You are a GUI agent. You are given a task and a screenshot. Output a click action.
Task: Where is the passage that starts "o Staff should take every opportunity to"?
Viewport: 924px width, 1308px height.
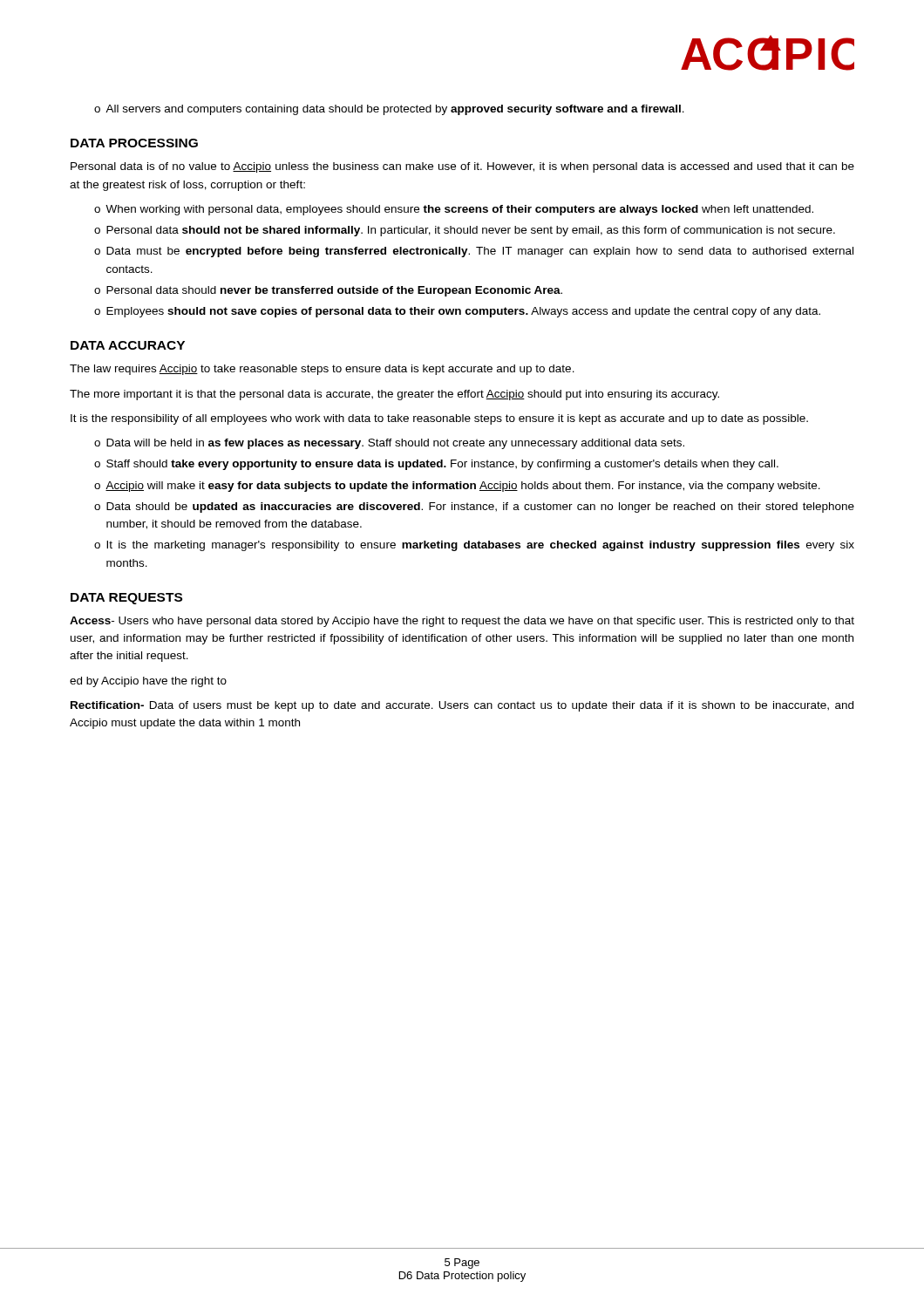462,464
